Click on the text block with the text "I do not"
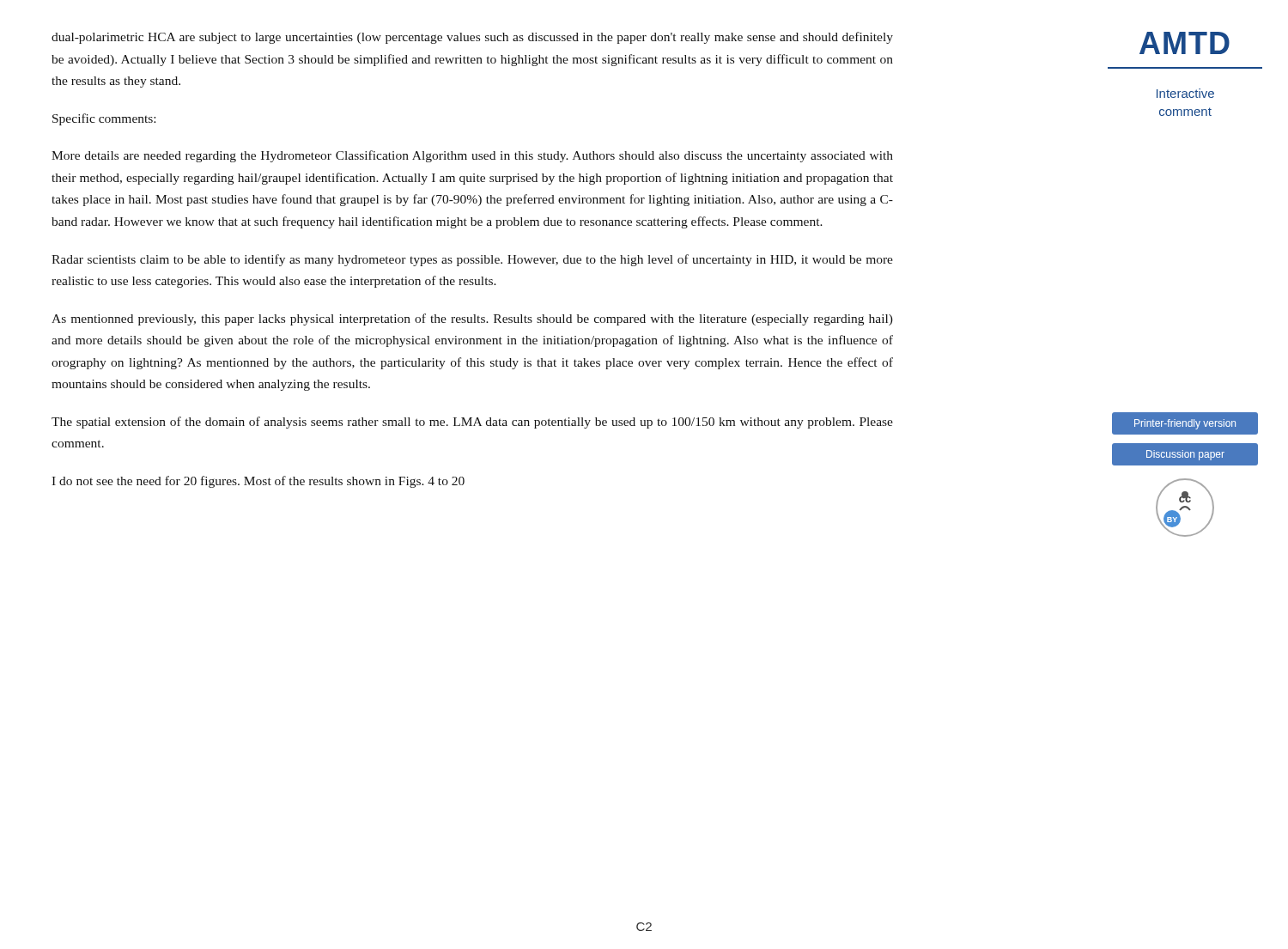Image resolution: width=1288 pixels, height=949 pixels. click(472, 481)
